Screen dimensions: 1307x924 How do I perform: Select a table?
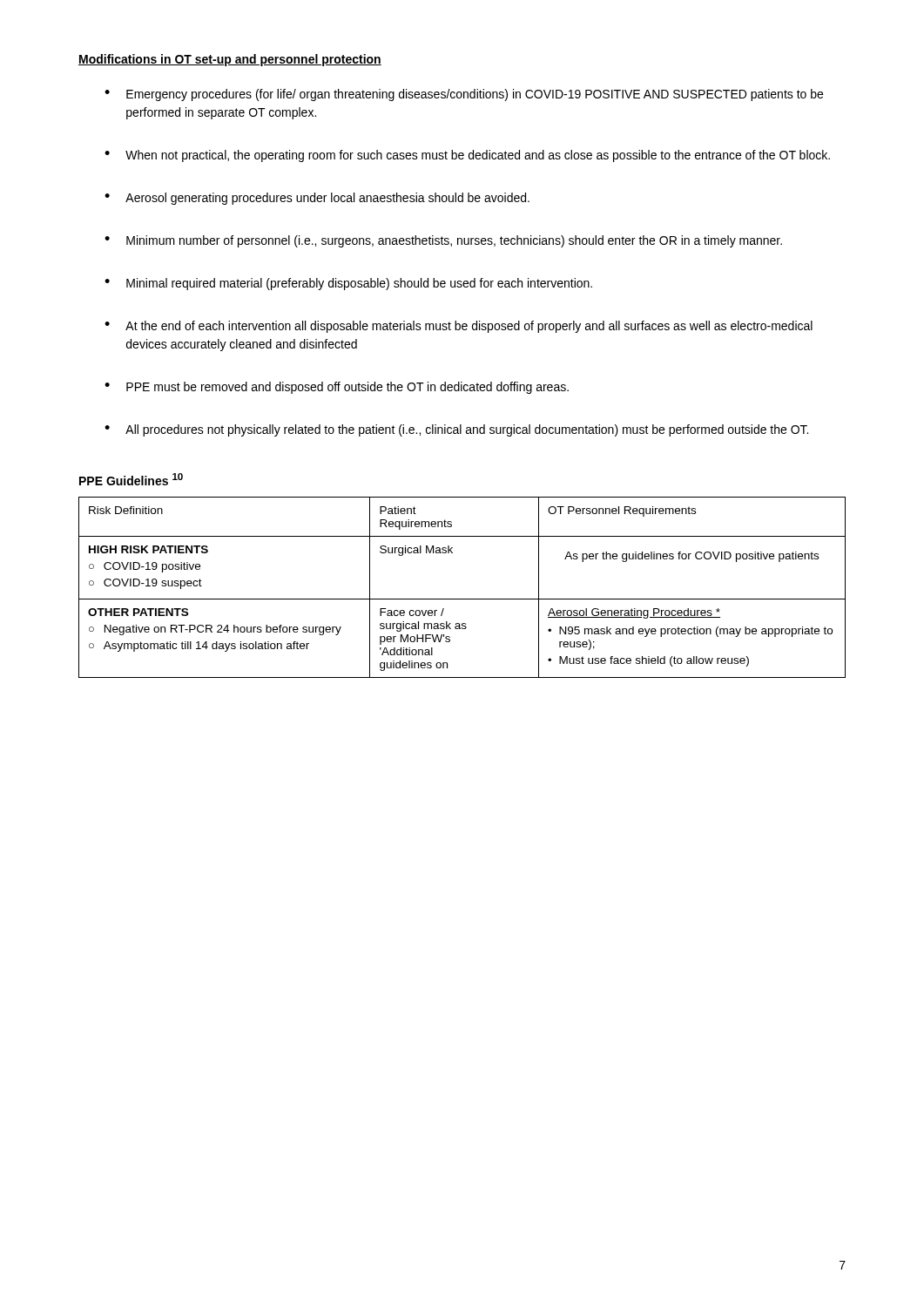(462, 587)
